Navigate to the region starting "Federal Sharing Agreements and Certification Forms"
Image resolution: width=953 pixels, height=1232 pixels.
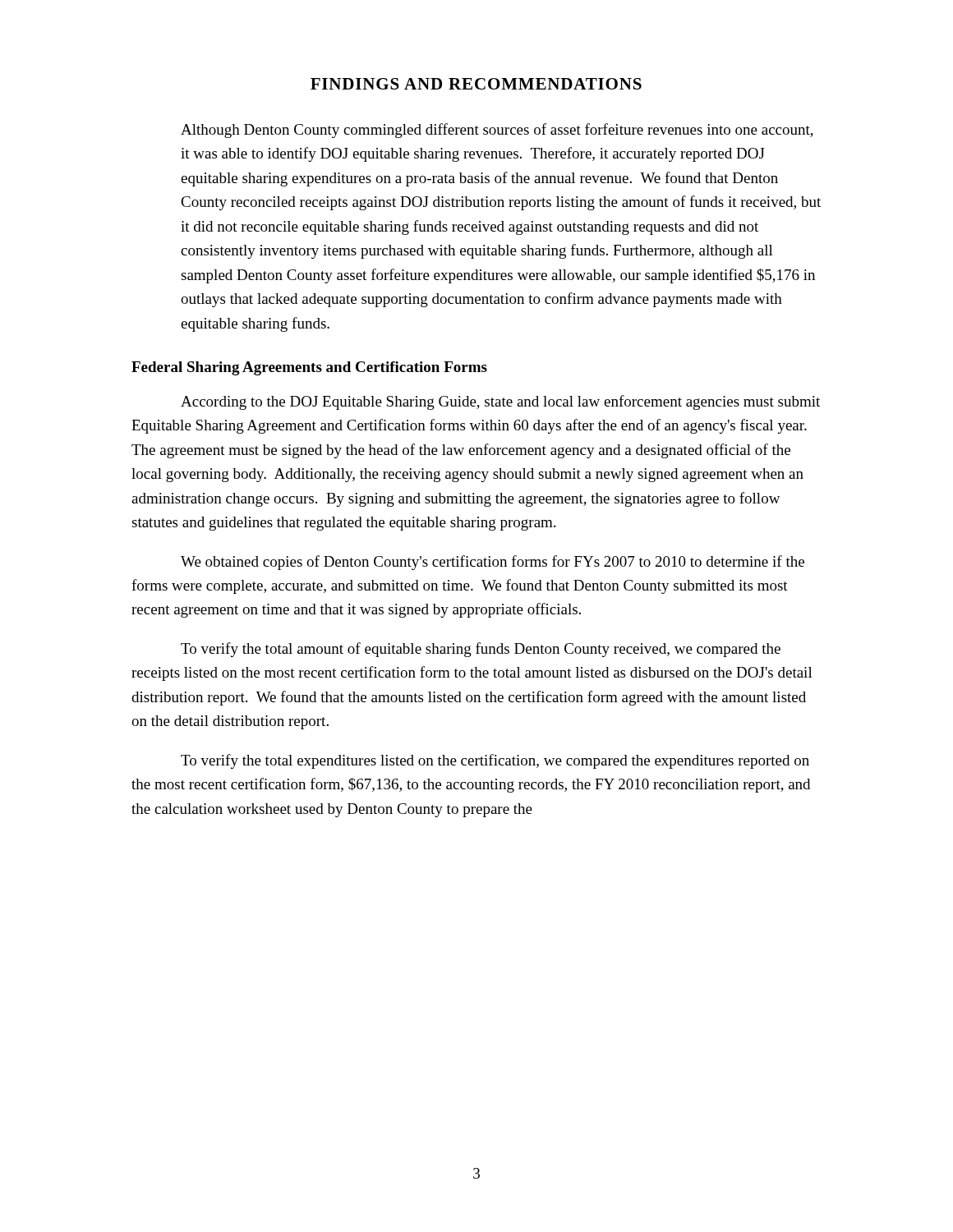309,367
